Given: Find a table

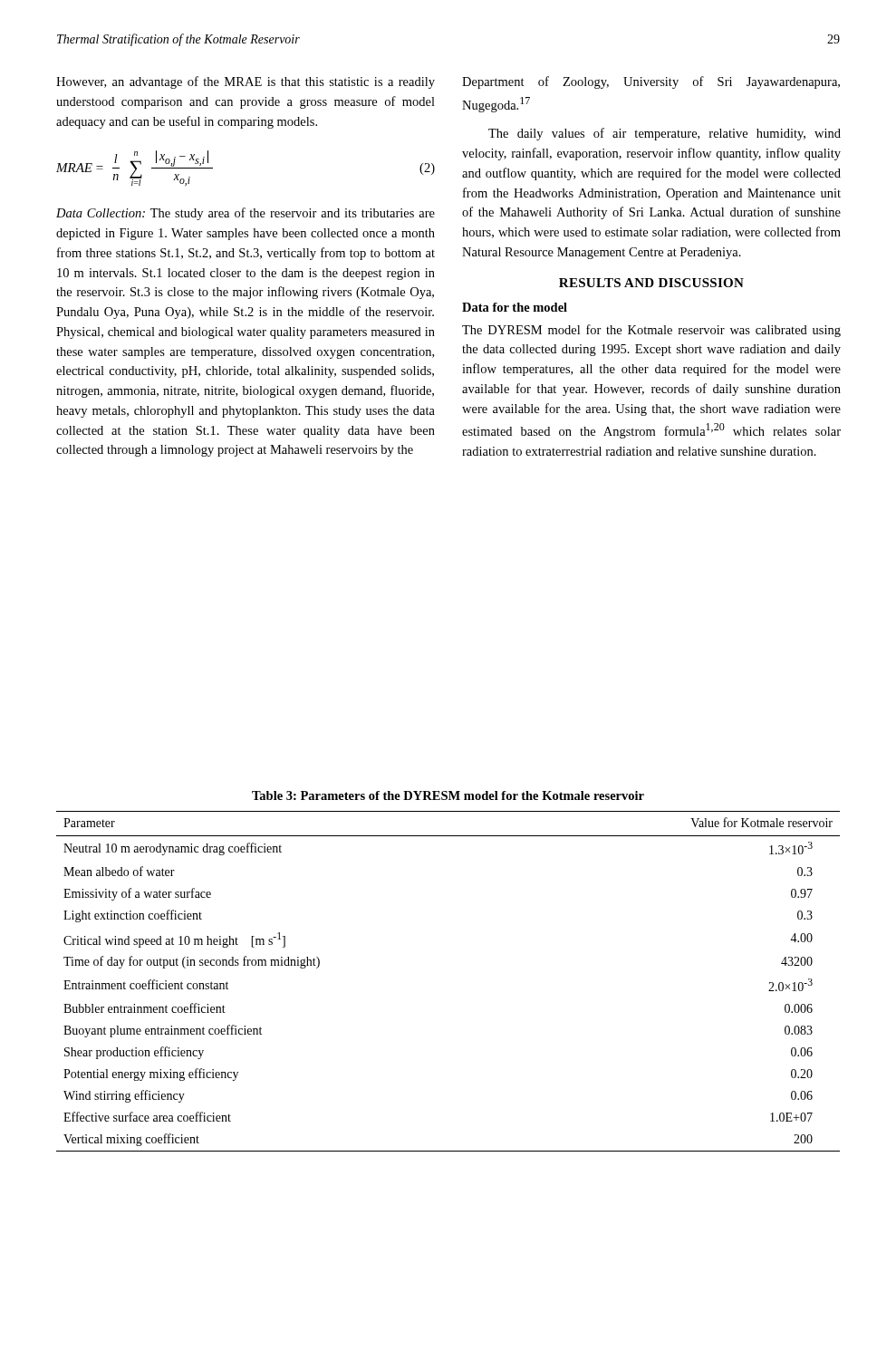Looking at the screenshot, I should coord(448,981).
